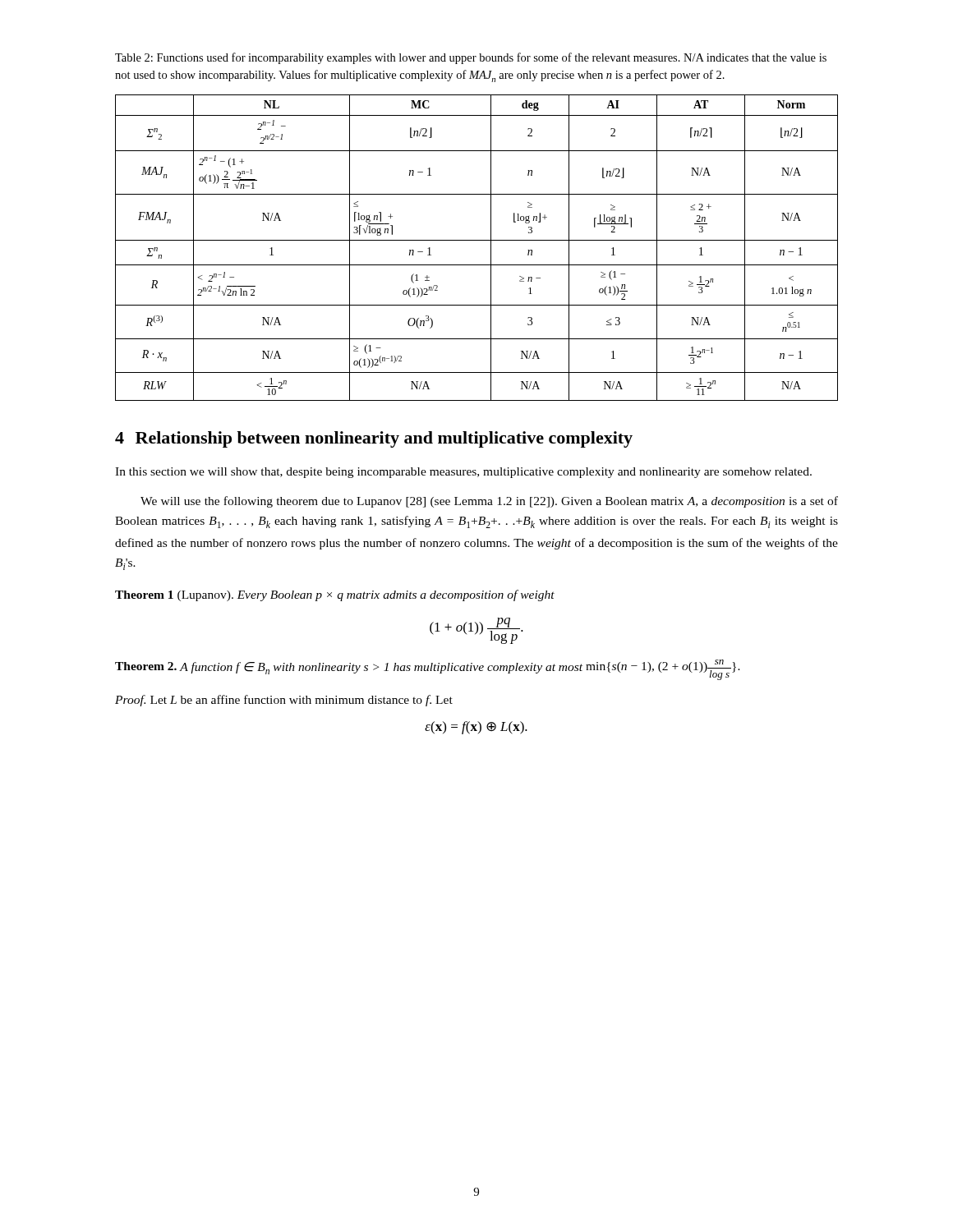
Task: Click on the passage starting "(1 + o(1))"
Action: point(476,628)
